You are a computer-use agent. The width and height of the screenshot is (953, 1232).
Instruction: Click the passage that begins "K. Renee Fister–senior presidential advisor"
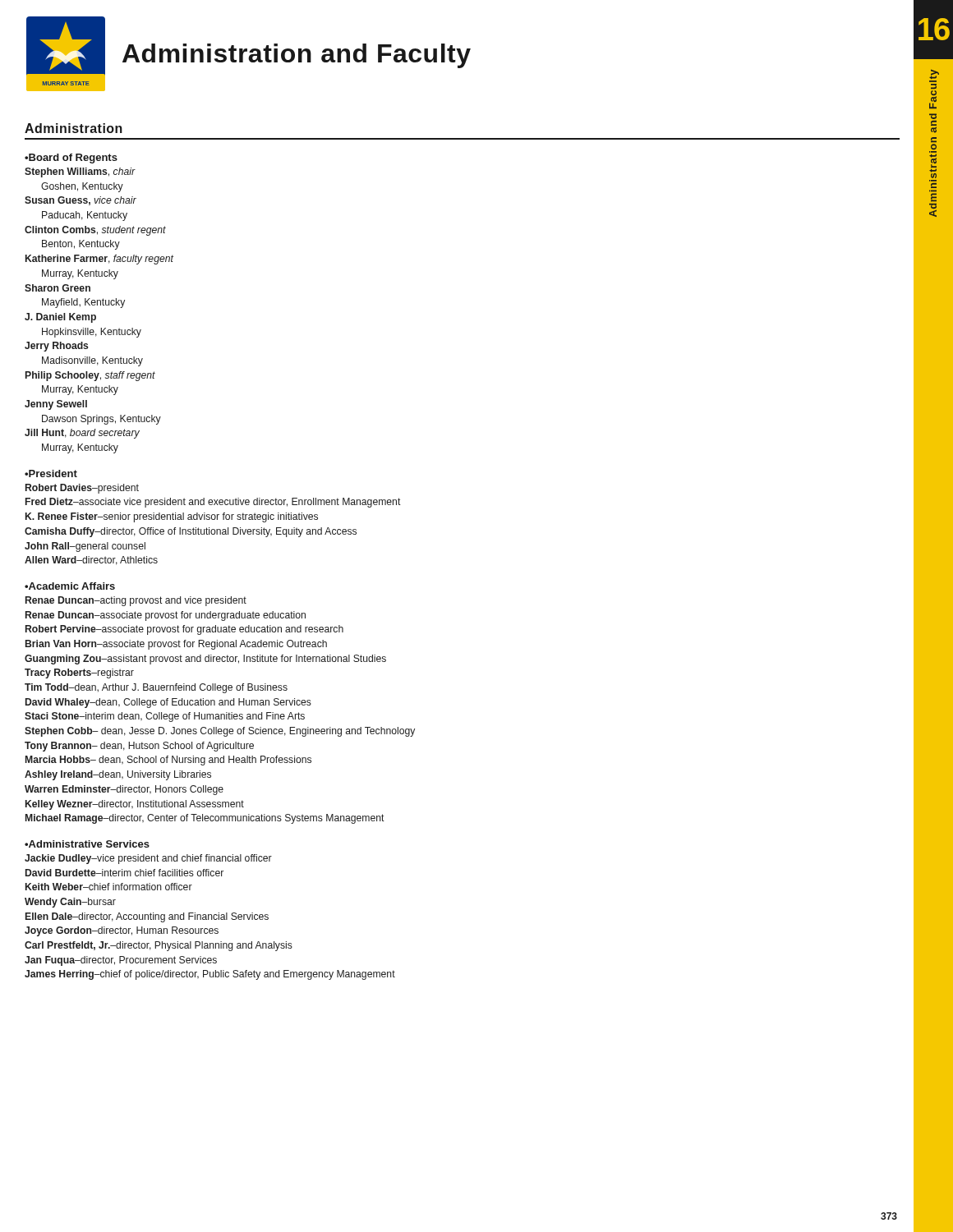tap(172, 517)
